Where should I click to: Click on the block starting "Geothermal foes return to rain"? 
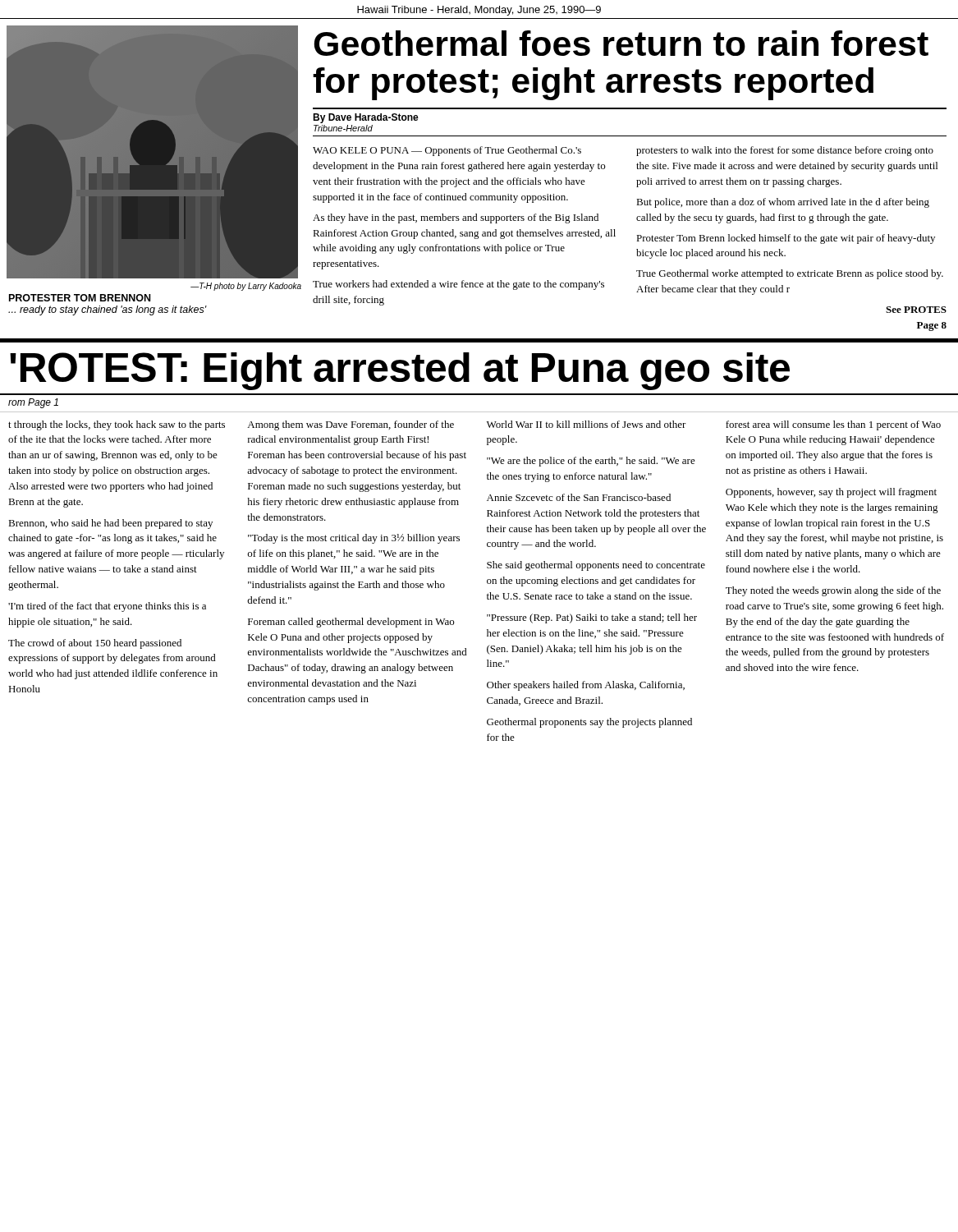[x=621, y=63]
